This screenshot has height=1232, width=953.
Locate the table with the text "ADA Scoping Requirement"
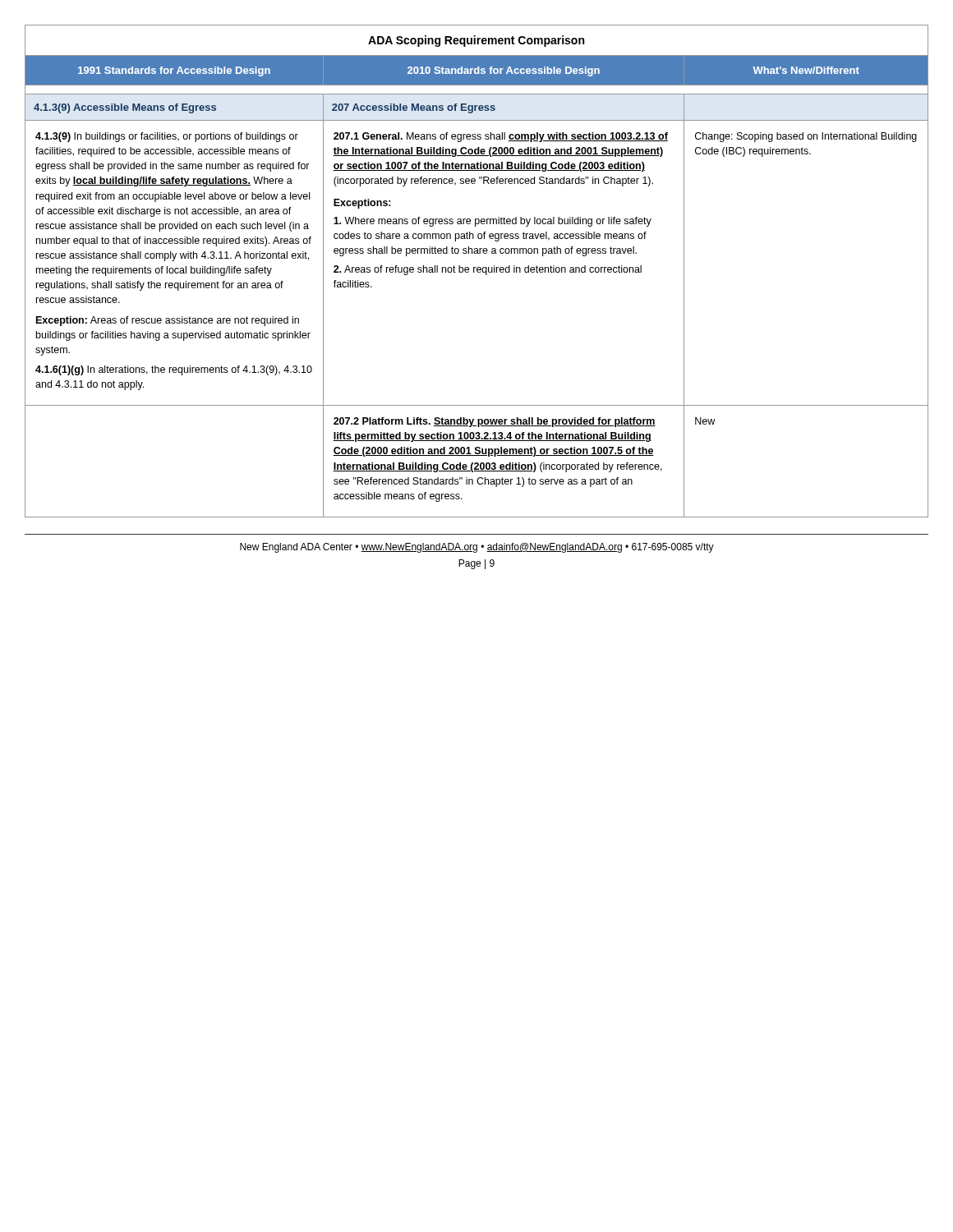[x=476, y=271]
